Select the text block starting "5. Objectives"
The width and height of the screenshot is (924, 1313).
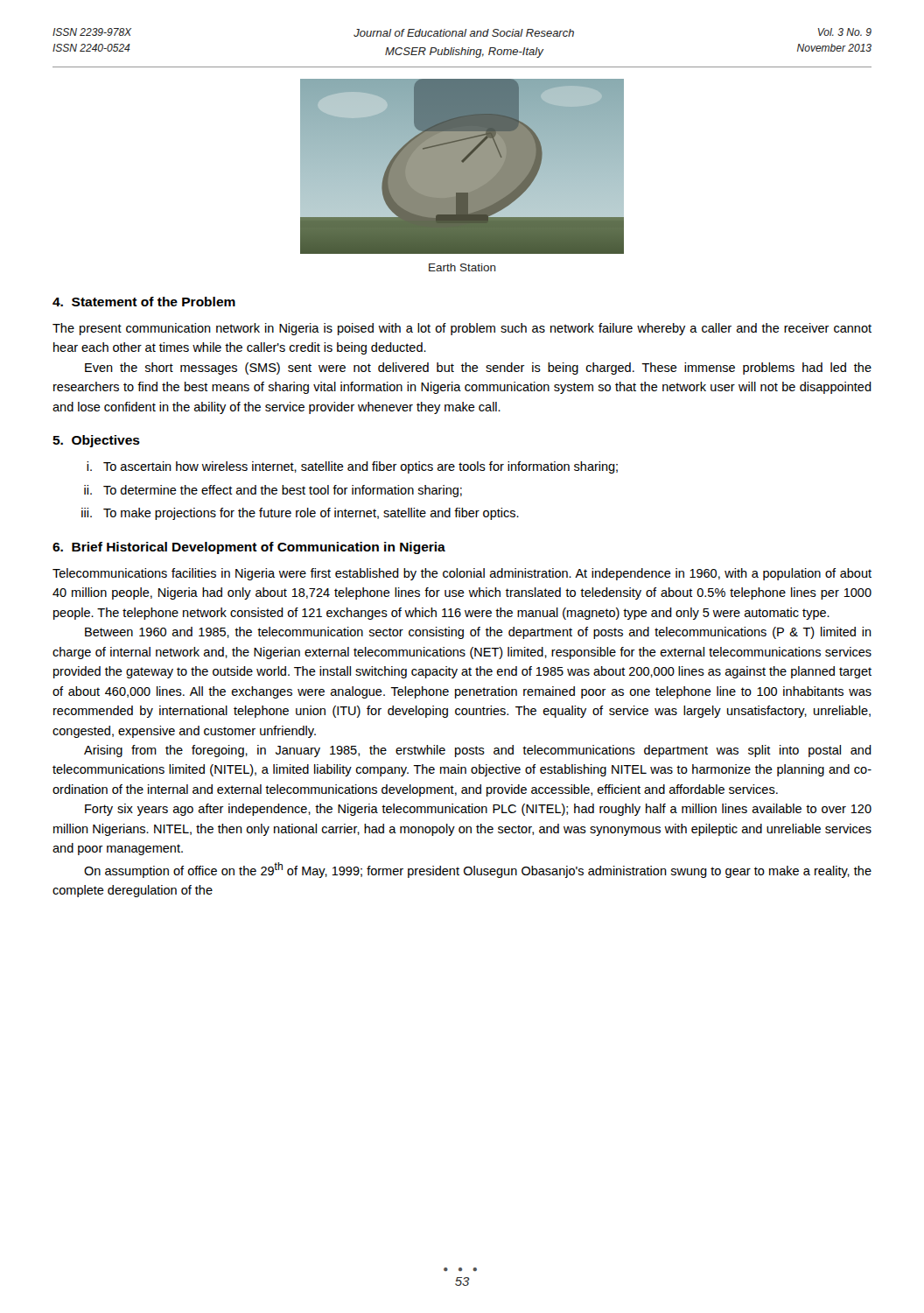coord(96,440)
